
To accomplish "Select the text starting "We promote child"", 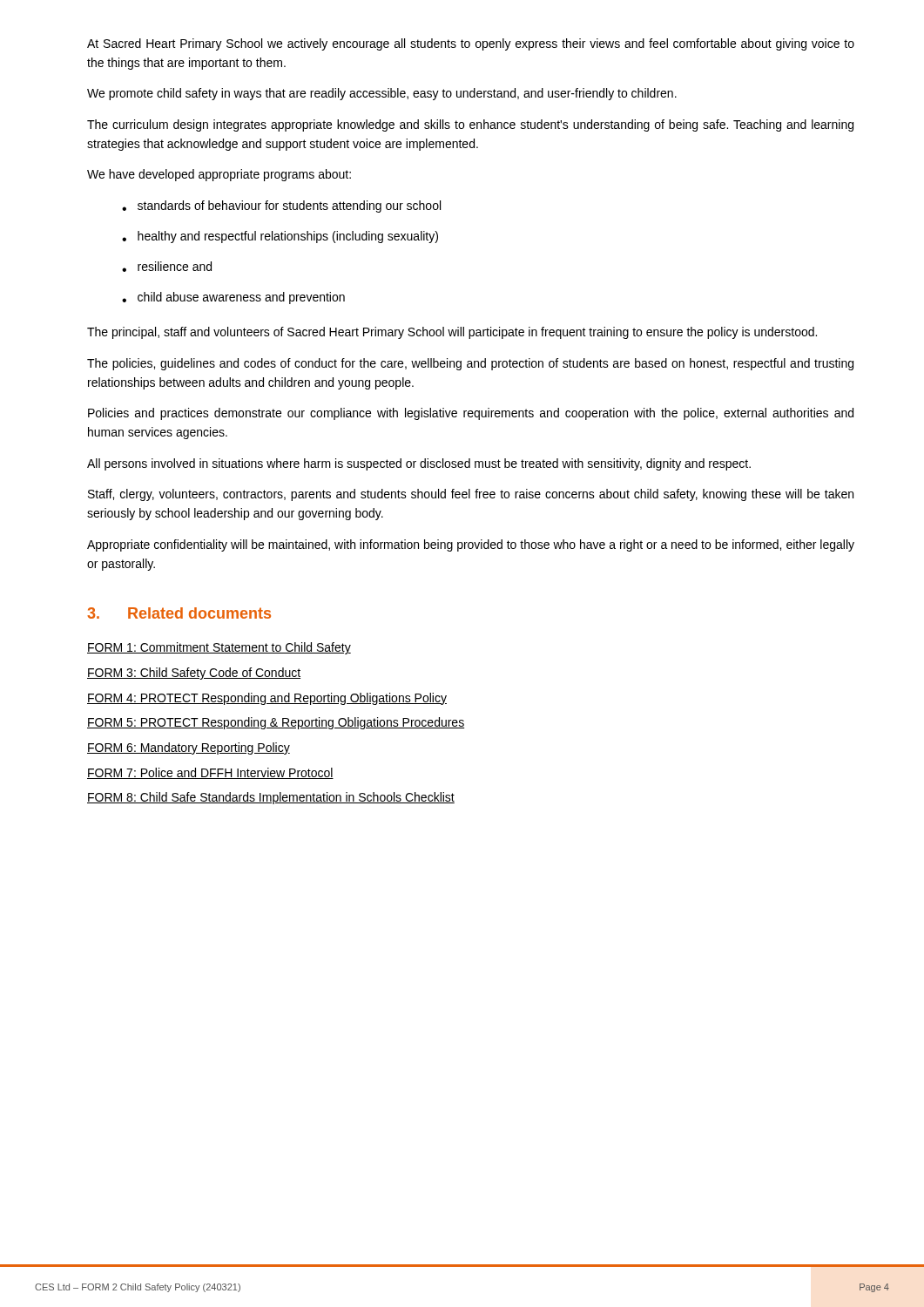I will click(382, 94).
